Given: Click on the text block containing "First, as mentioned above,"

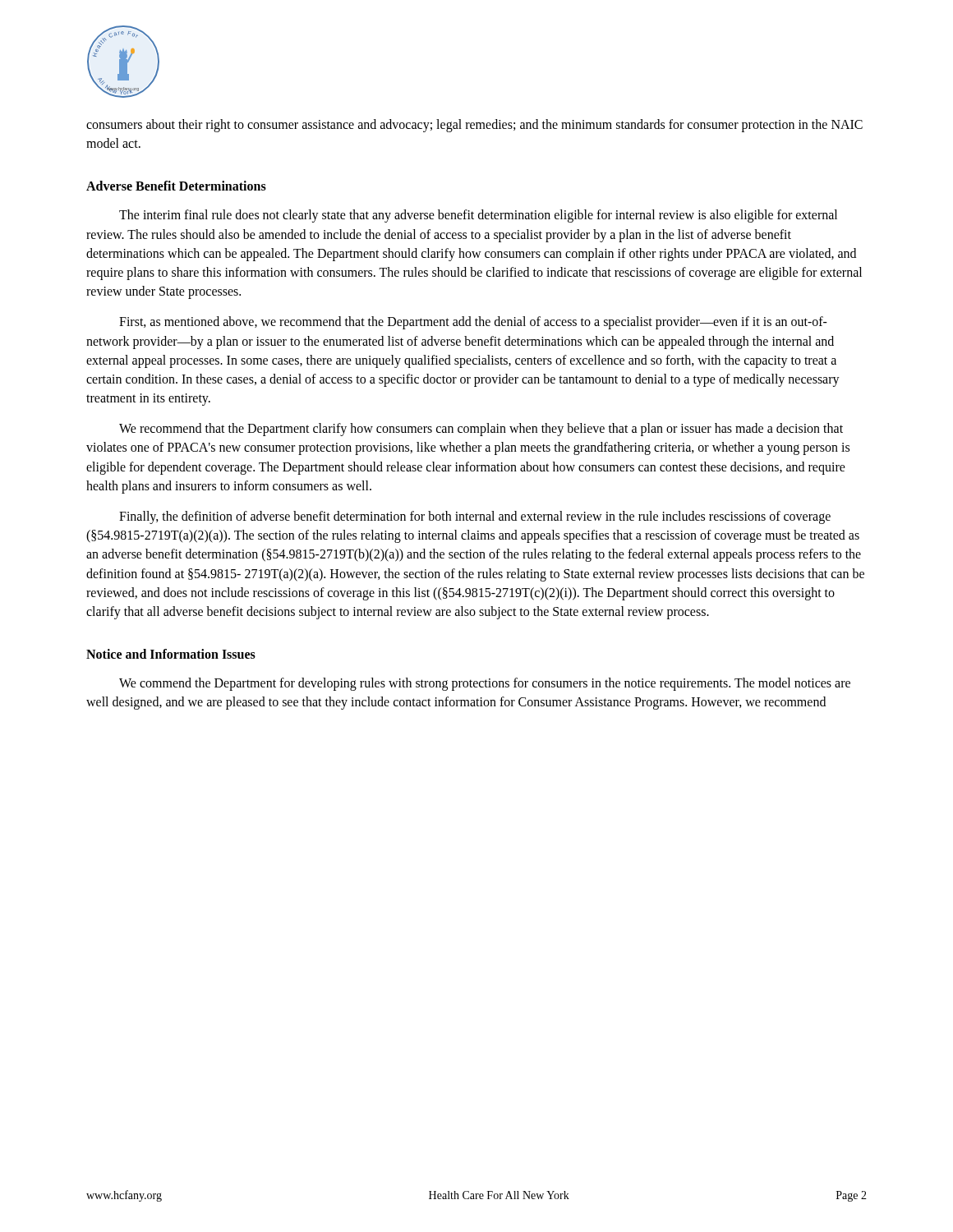Looking at the screenshot, I should [463, 360].
